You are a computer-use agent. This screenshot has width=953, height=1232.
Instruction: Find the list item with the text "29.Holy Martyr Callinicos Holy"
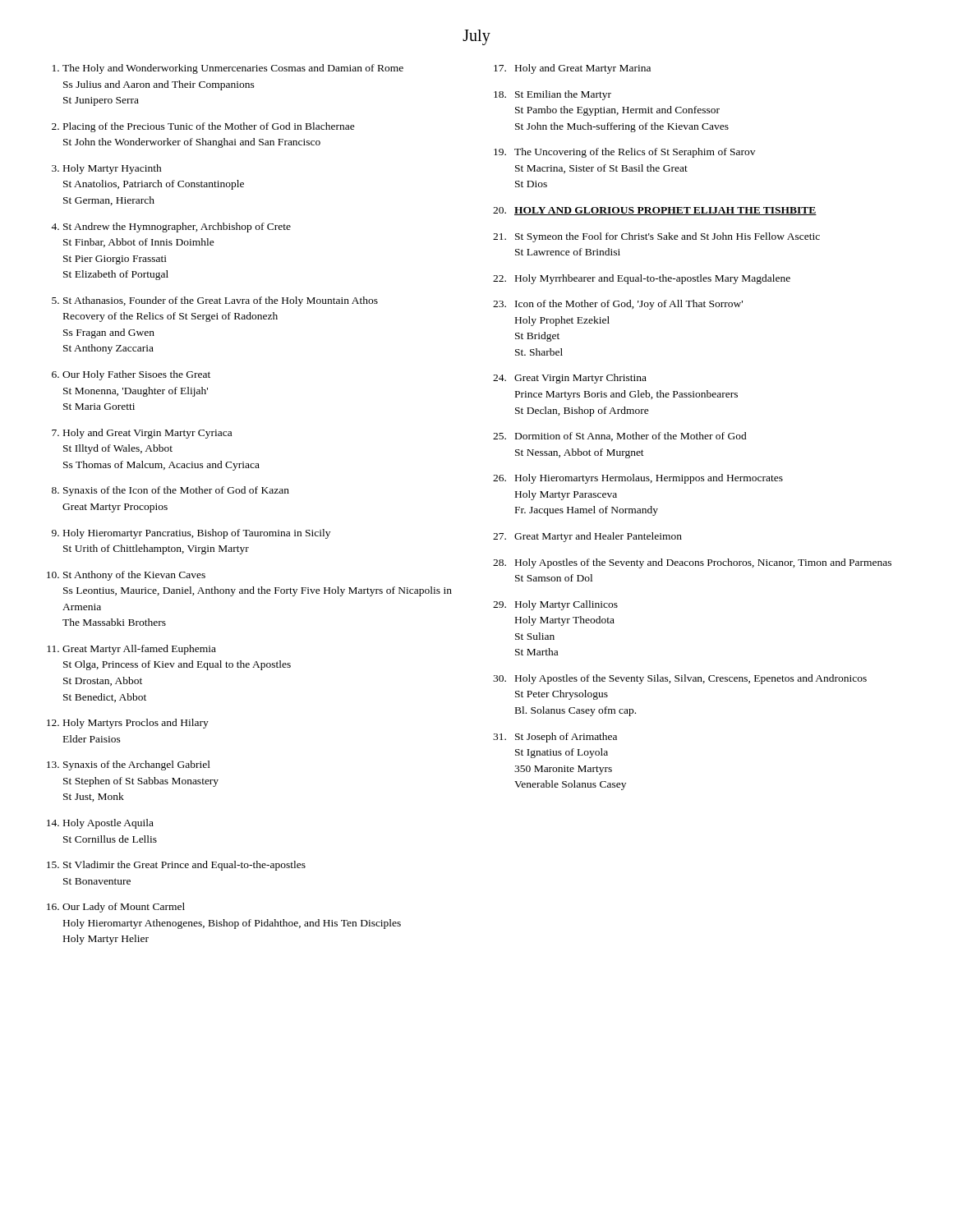click(555, 628)
